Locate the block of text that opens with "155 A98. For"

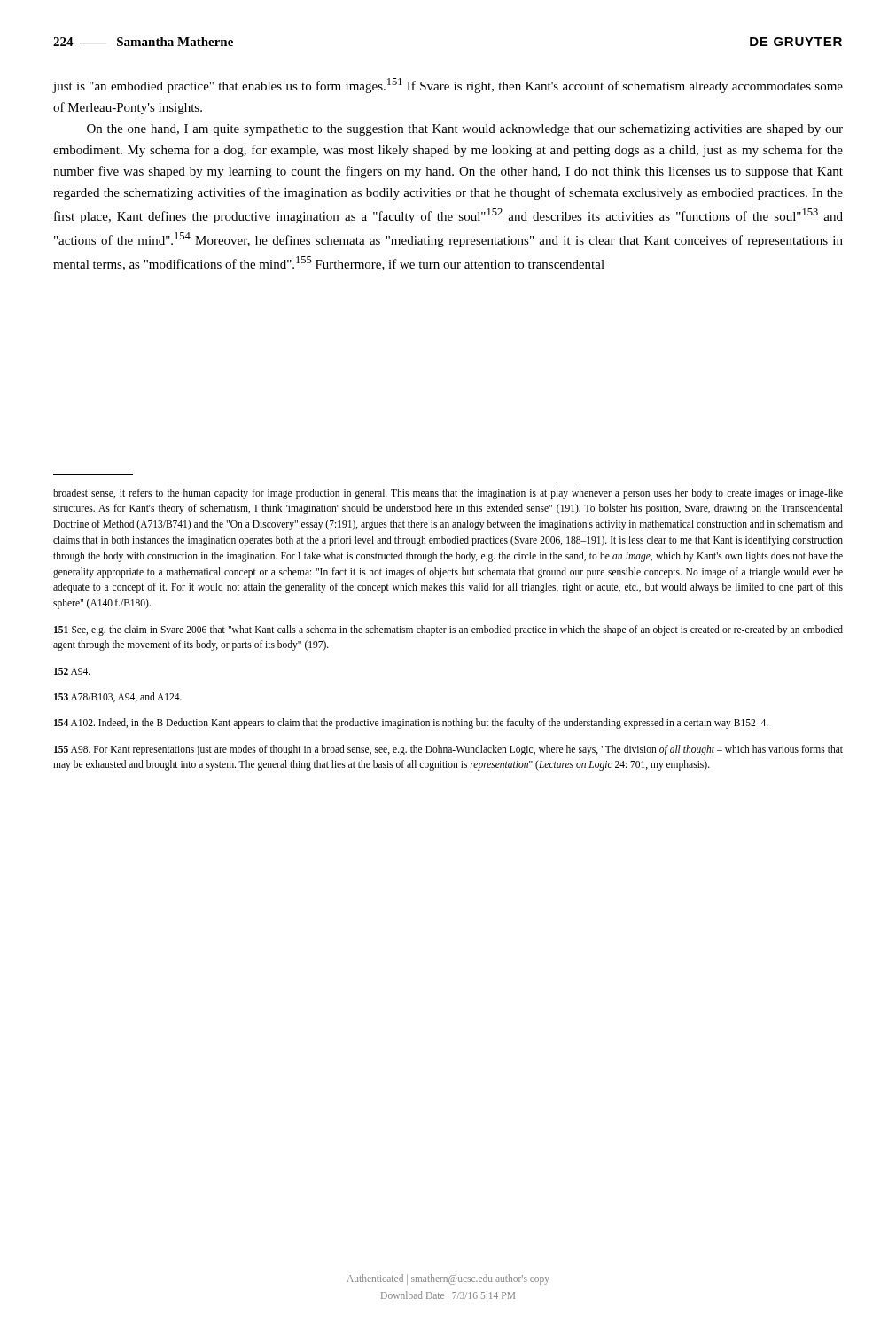pyautogui.click(x=448, y=758)
